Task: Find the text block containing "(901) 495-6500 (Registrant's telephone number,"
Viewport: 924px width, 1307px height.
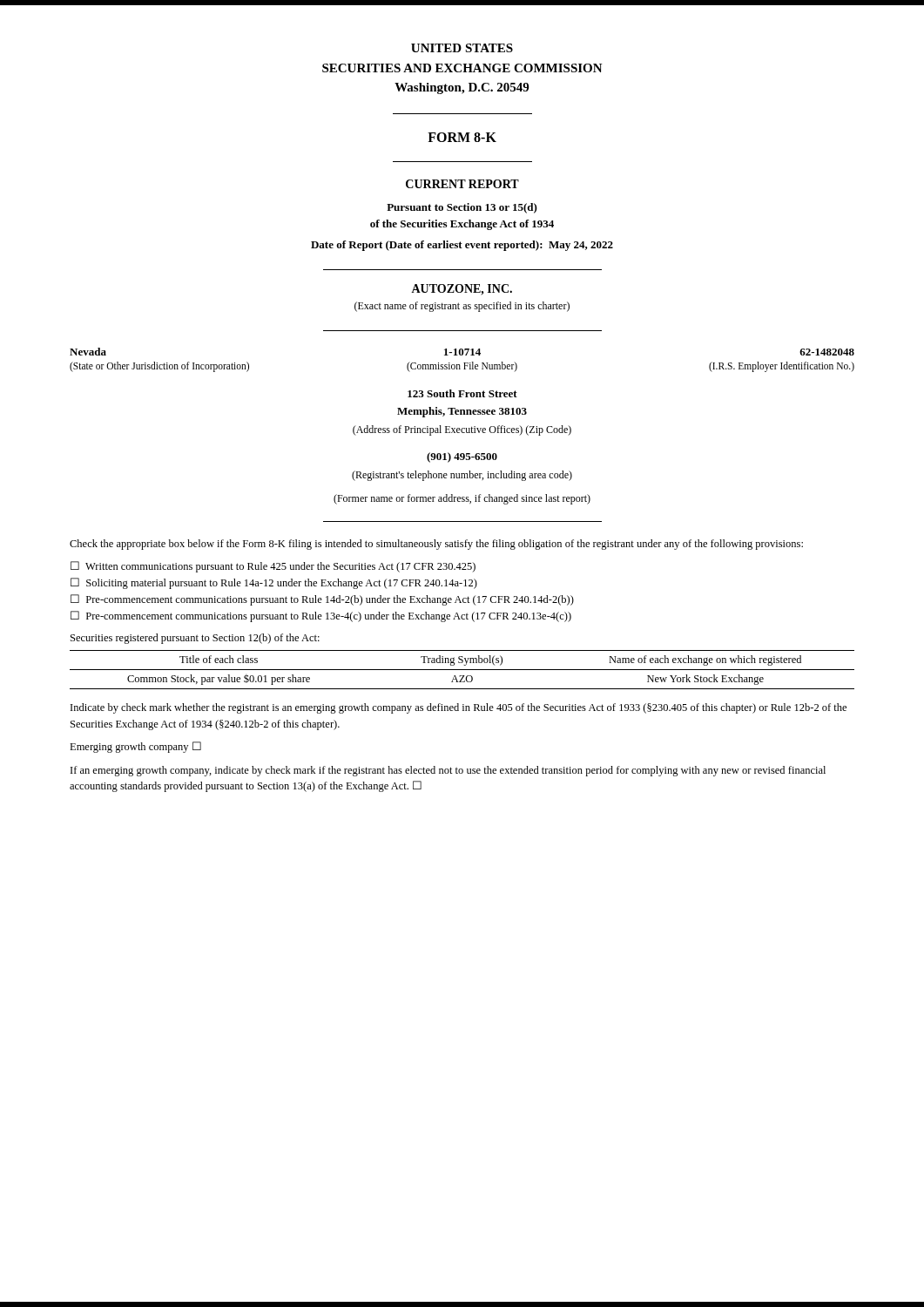Action: pos(462,465)
